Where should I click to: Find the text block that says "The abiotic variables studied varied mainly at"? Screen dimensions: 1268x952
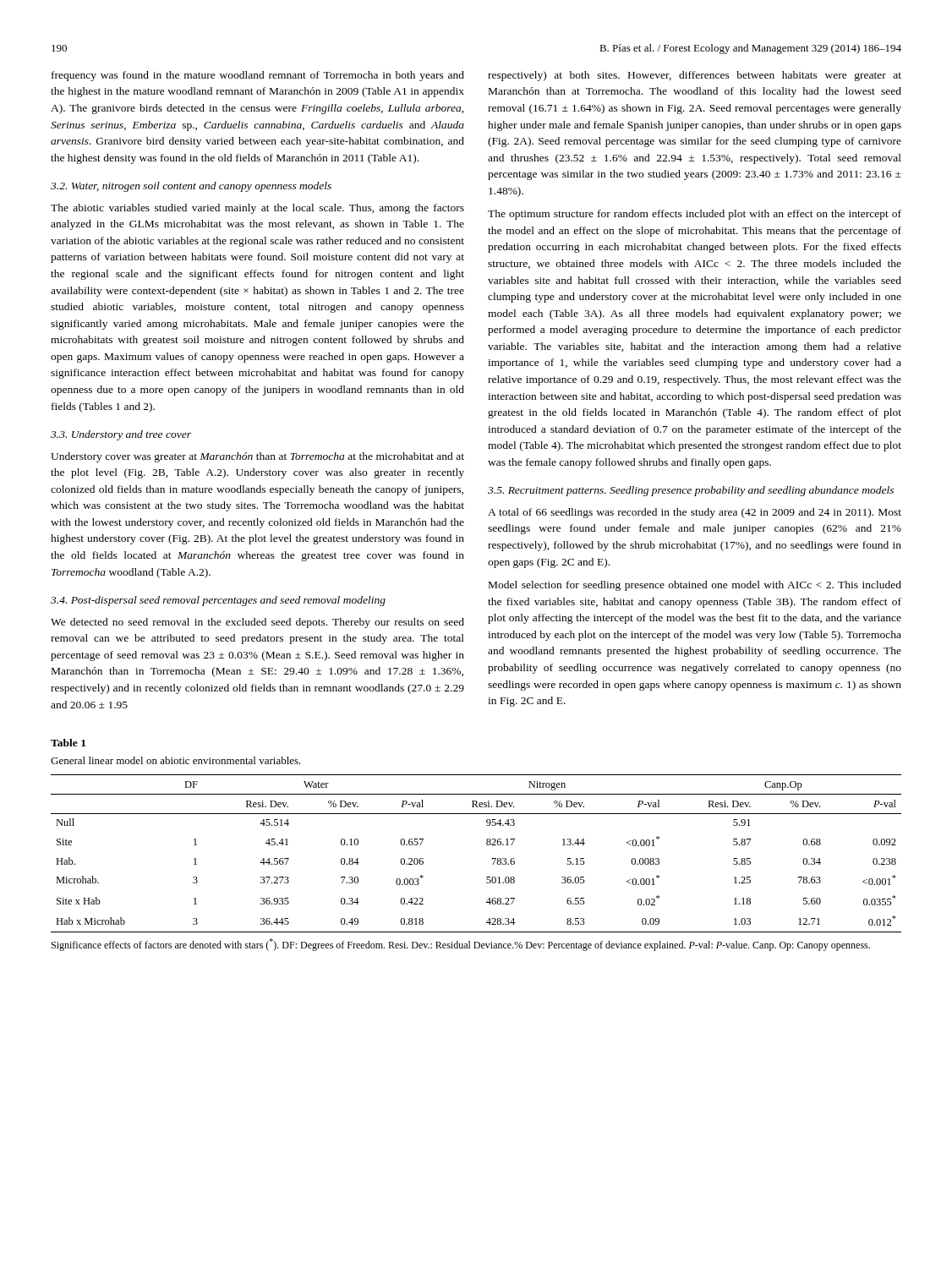click(257, 307)
